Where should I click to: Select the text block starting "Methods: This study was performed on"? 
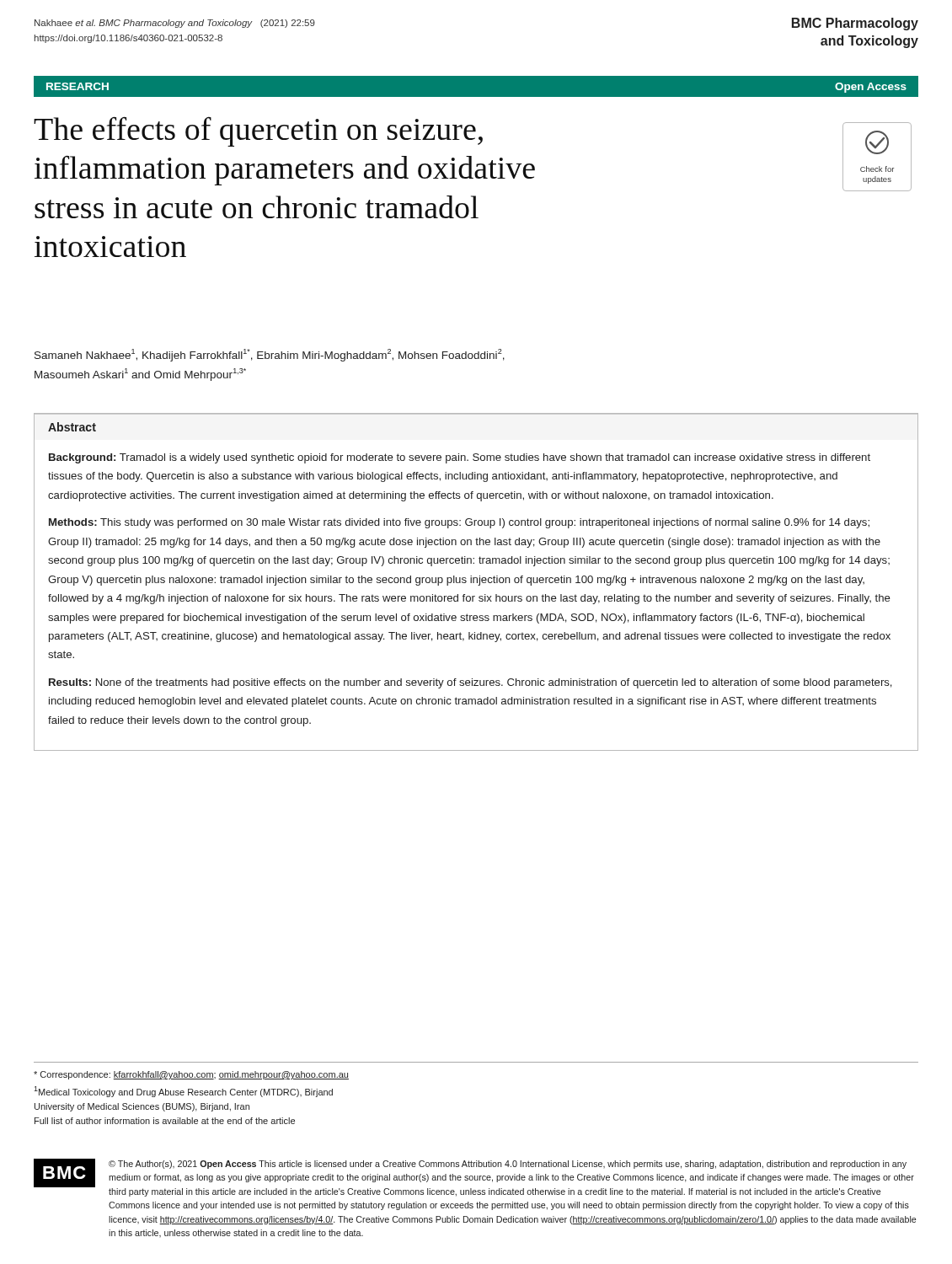469,588
